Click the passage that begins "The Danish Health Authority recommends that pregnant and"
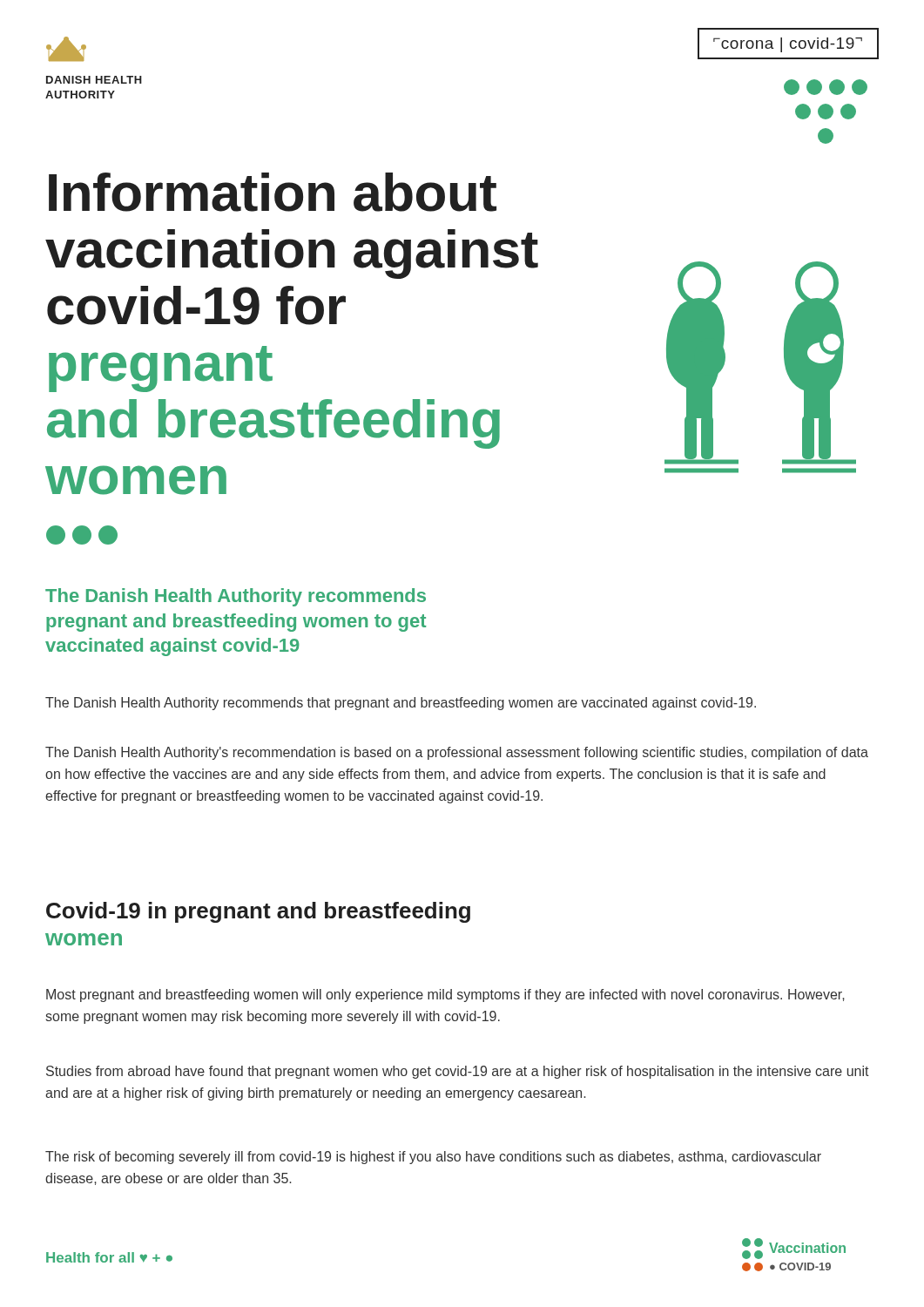 coord(459,703)
